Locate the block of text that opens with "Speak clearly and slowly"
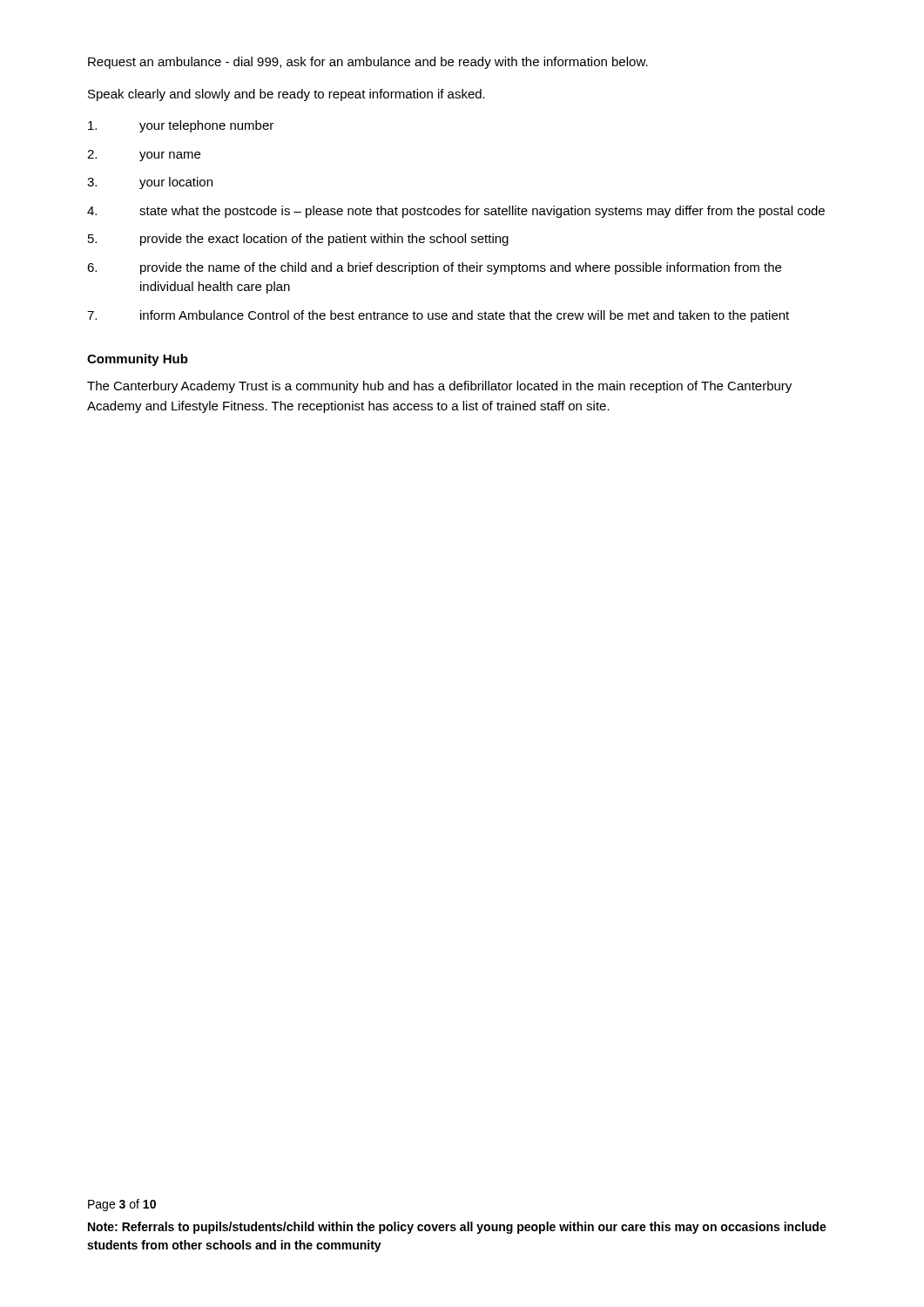The image size is (924, 1307). (x=286, y=93)
